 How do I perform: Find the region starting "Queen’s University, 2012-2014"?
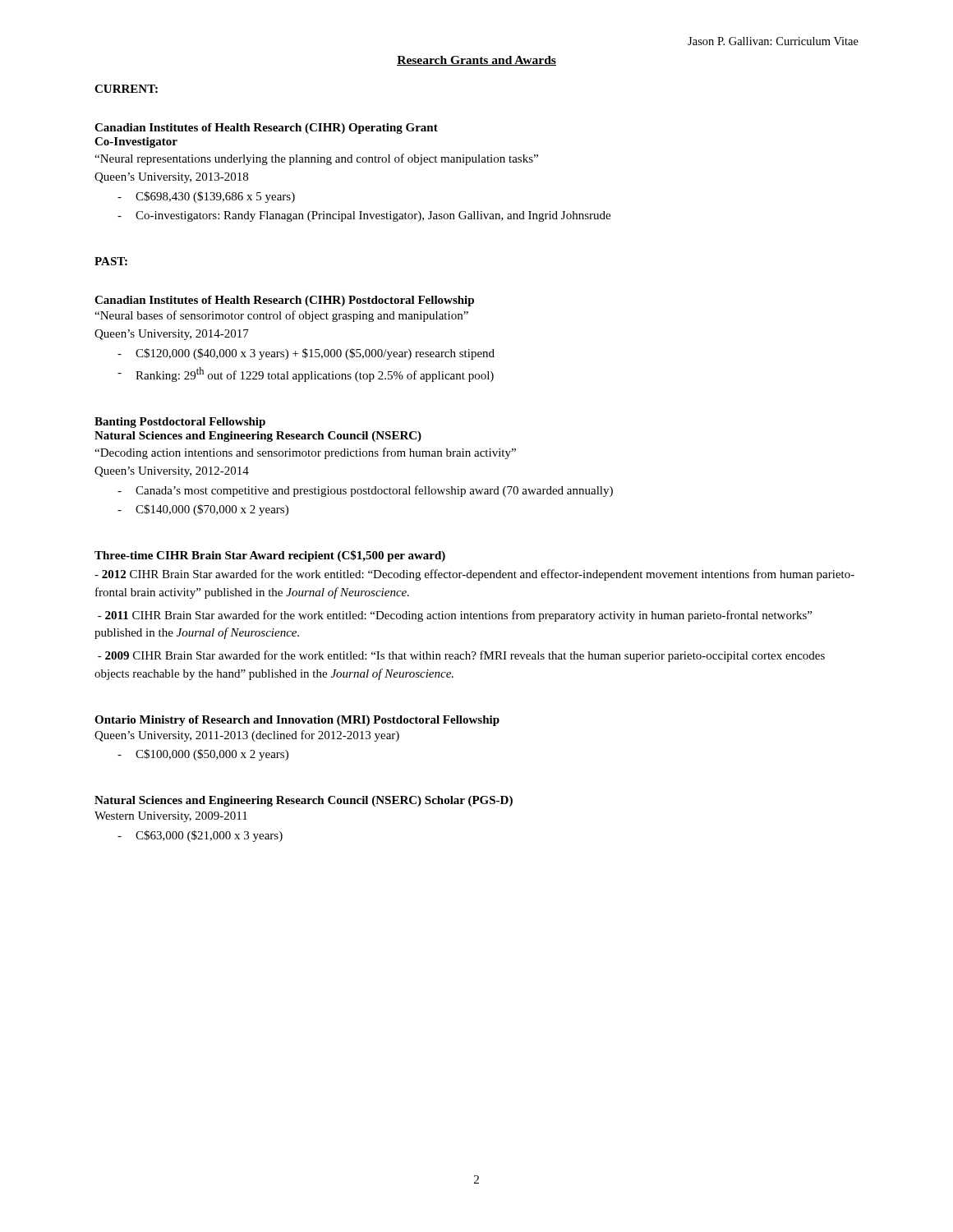[x=172, y=470]
